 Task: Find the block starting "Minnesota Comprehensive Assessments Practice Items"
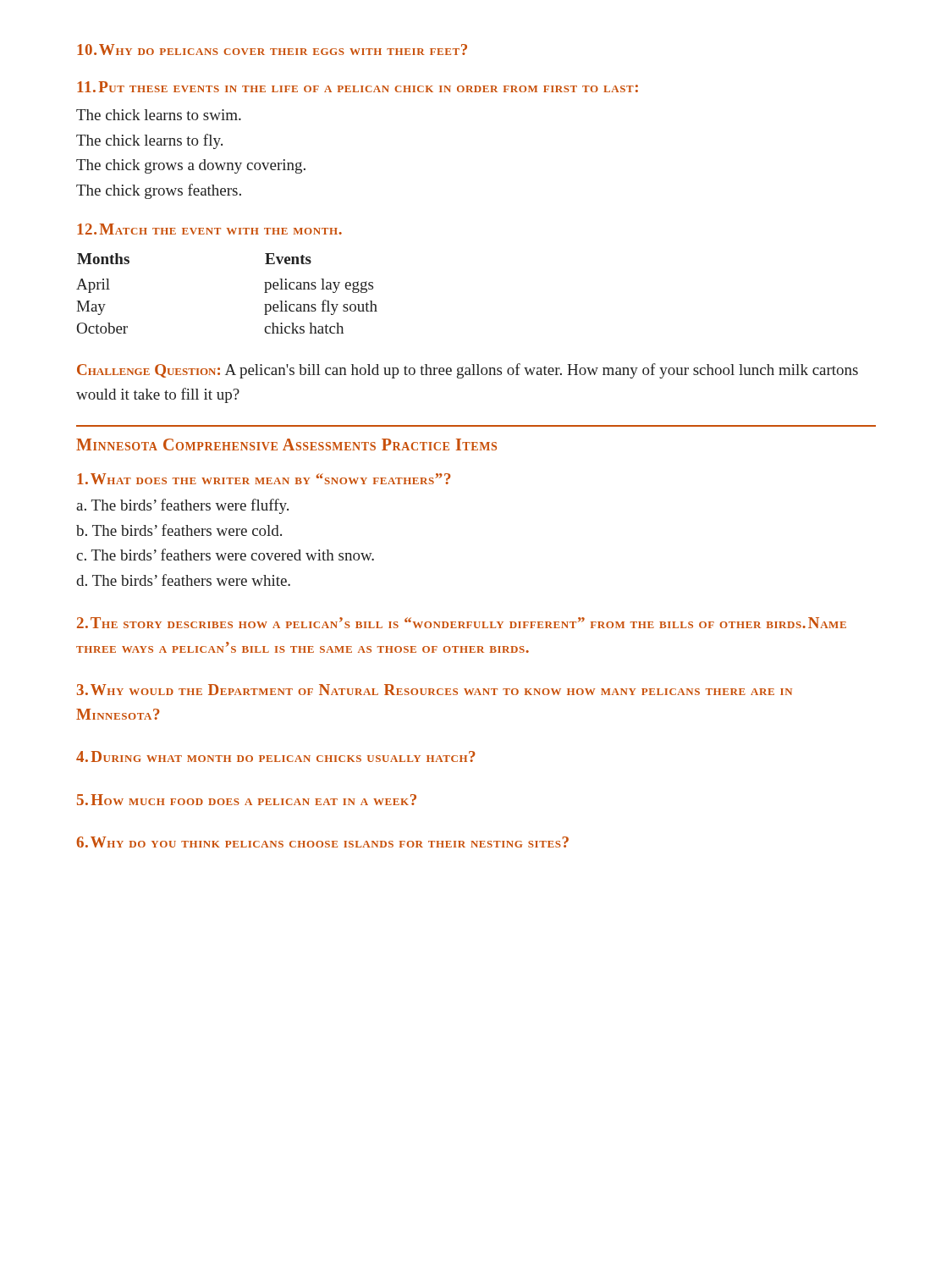pos(476,440)
